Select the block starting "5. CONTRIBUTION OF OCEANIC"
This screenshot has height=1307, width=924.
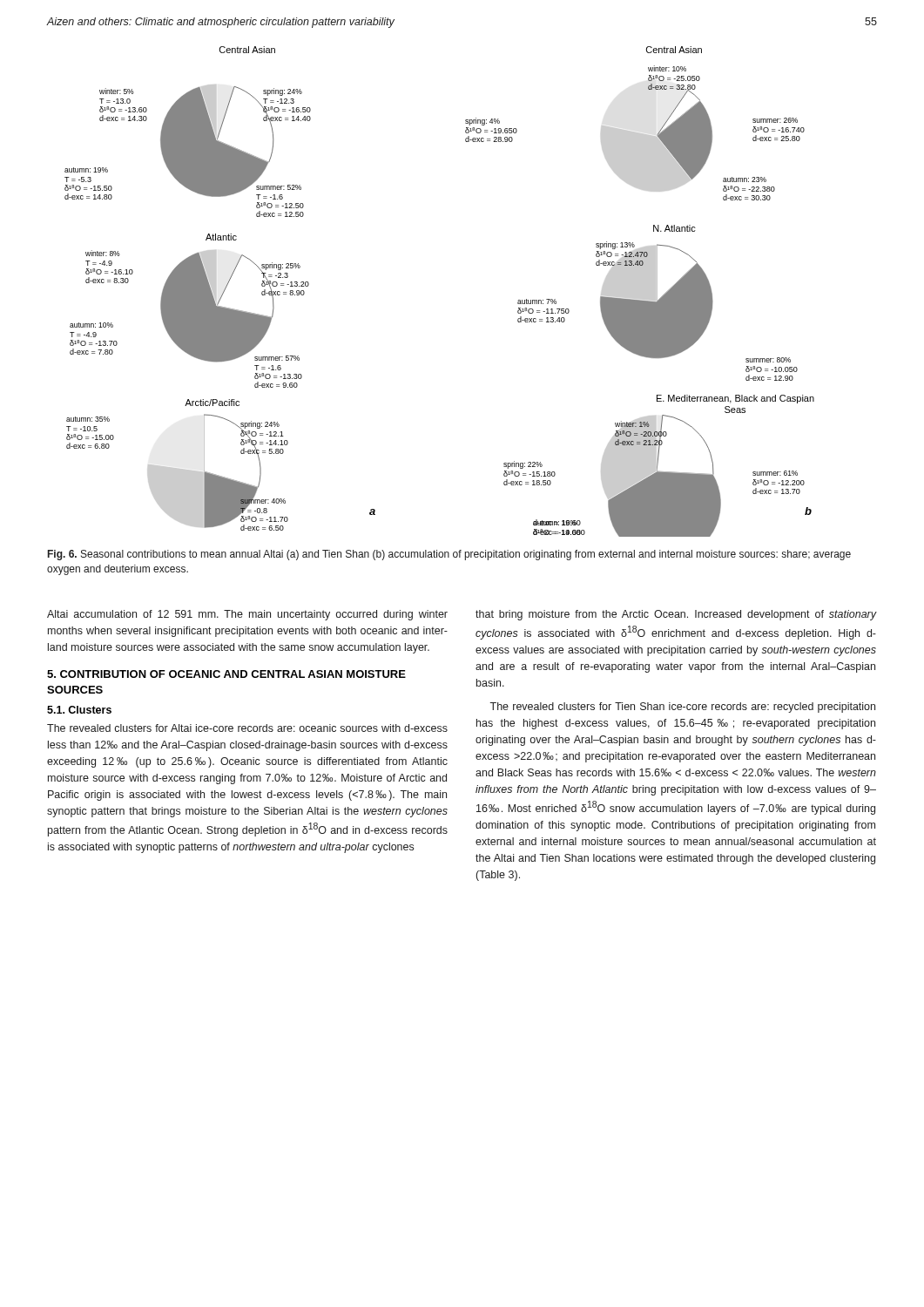pyautogui.click(x=226, y=682)
